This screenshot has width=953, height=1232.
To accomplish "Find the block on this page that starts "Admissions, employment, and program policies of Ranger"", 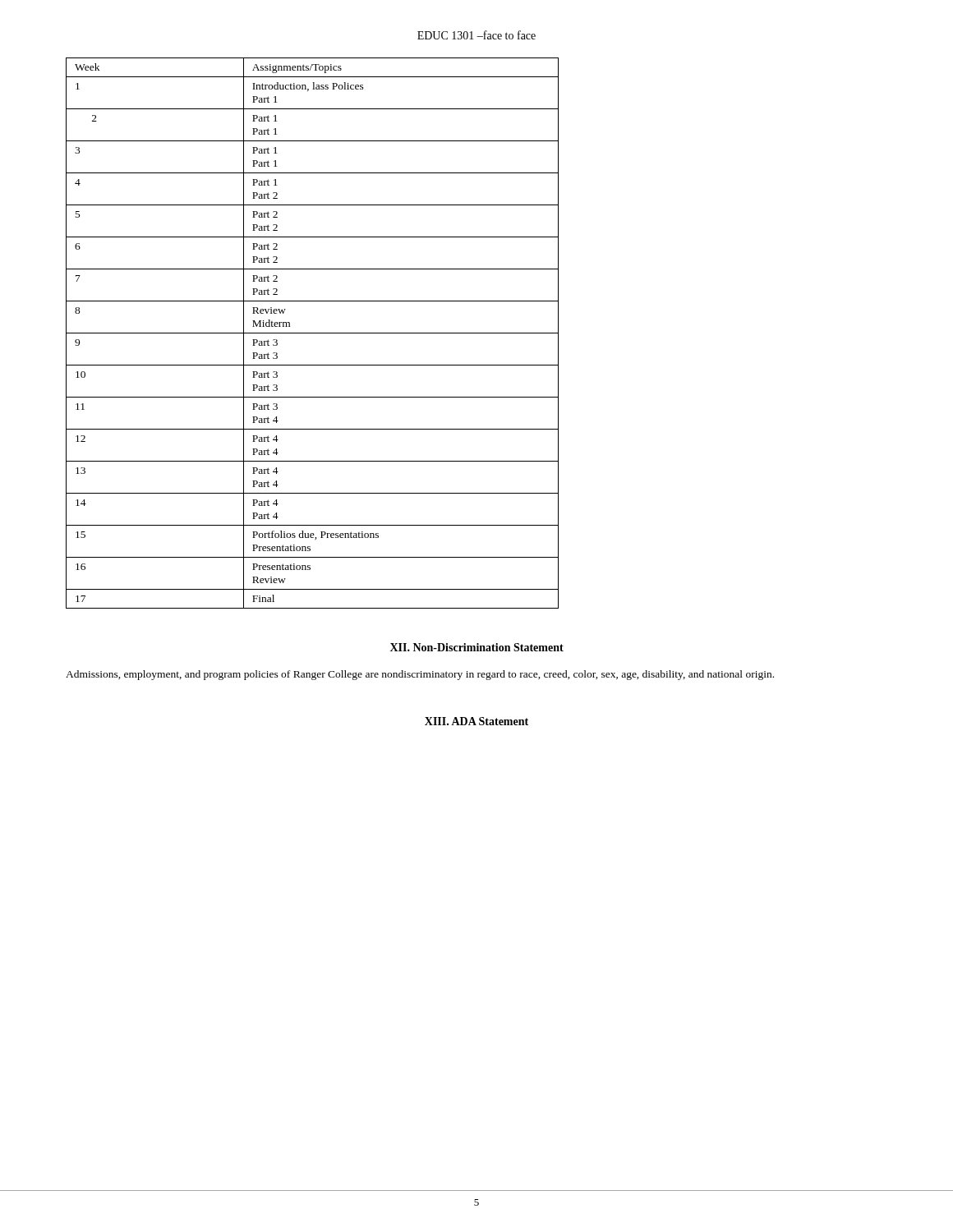I will point(420,674).
